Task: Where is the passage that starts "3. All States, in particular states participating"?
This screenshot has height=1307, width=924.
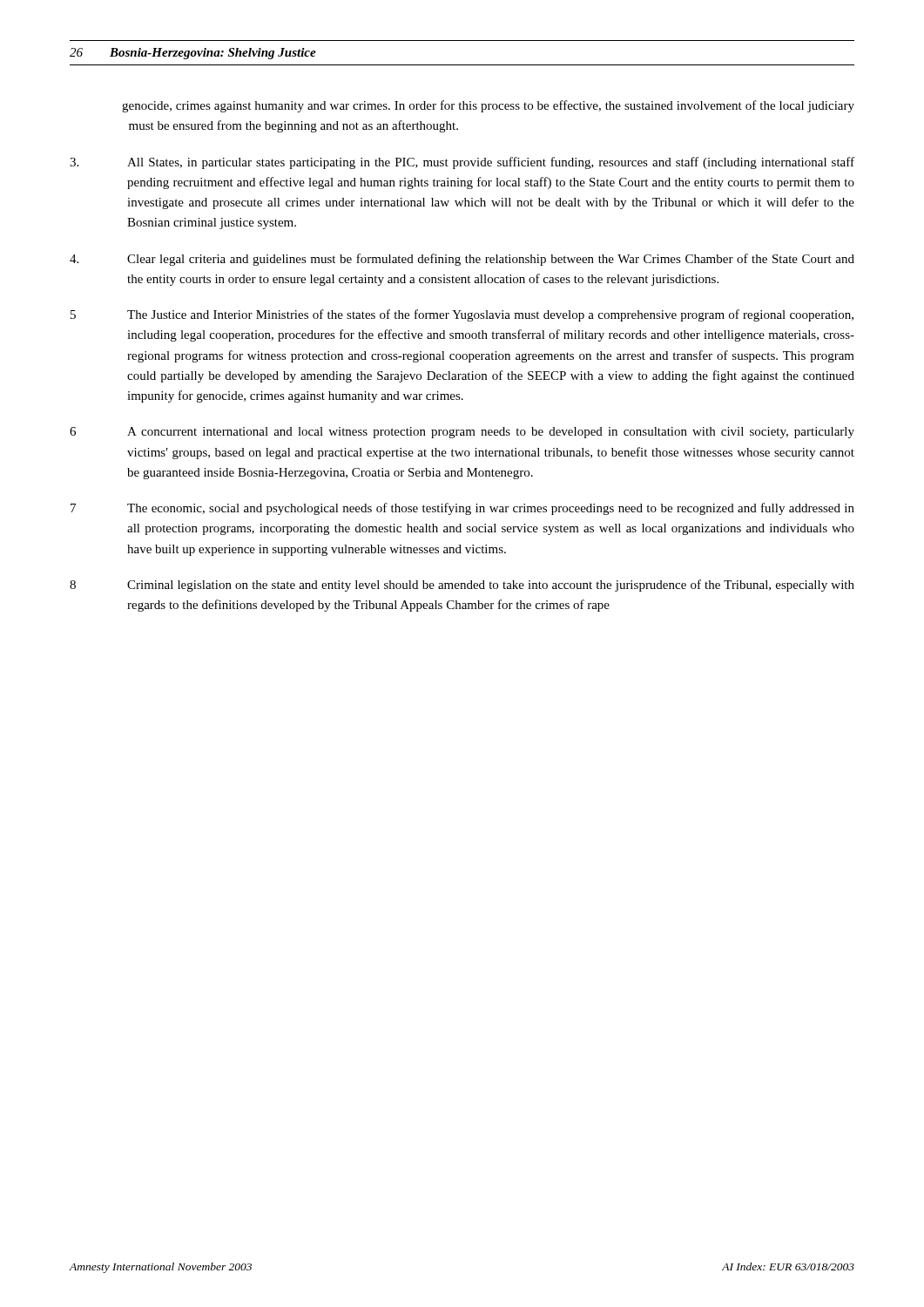Action: (x=462, y=193)
